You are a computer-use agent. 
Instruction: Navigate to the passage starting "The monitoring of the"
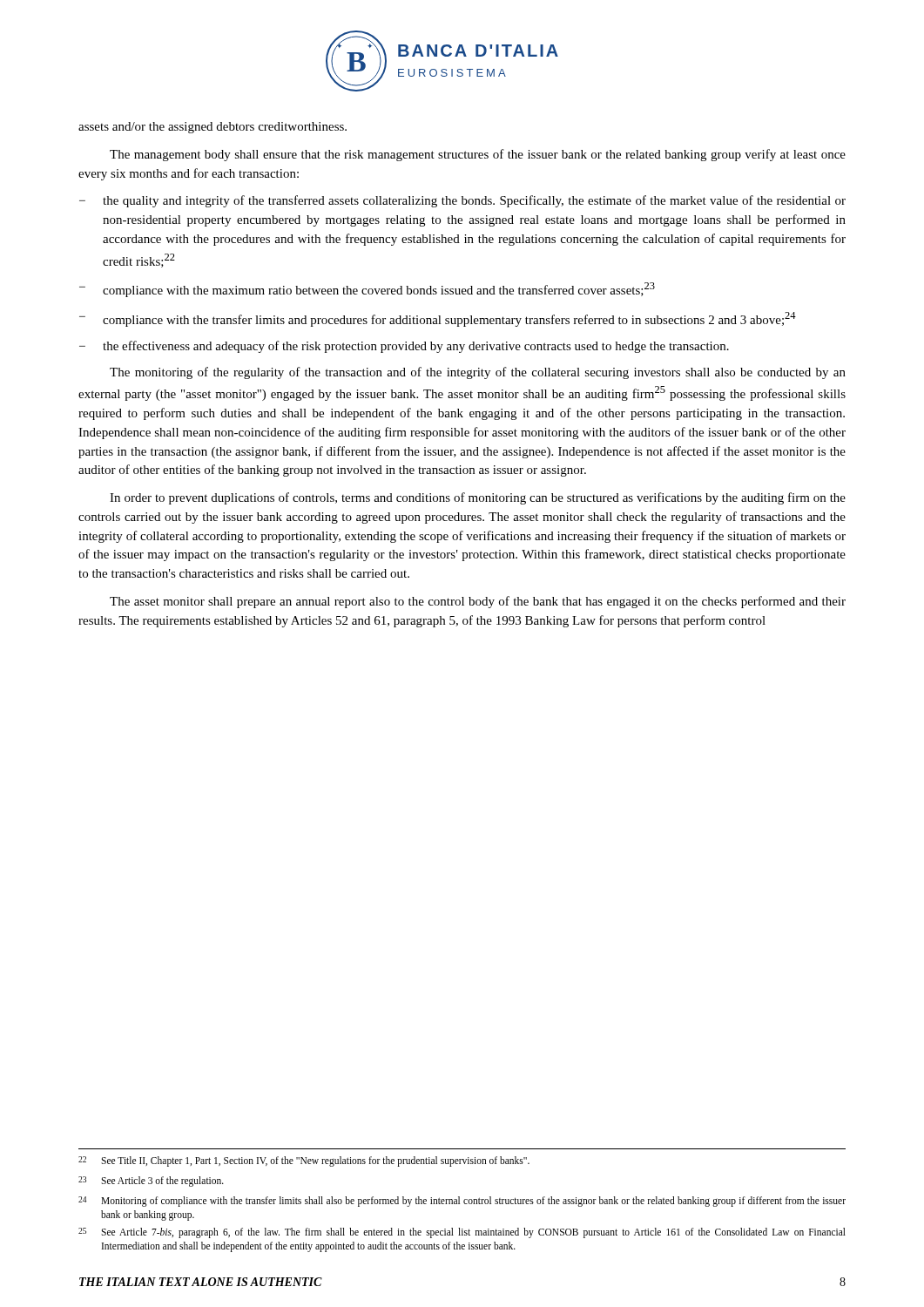462,422
